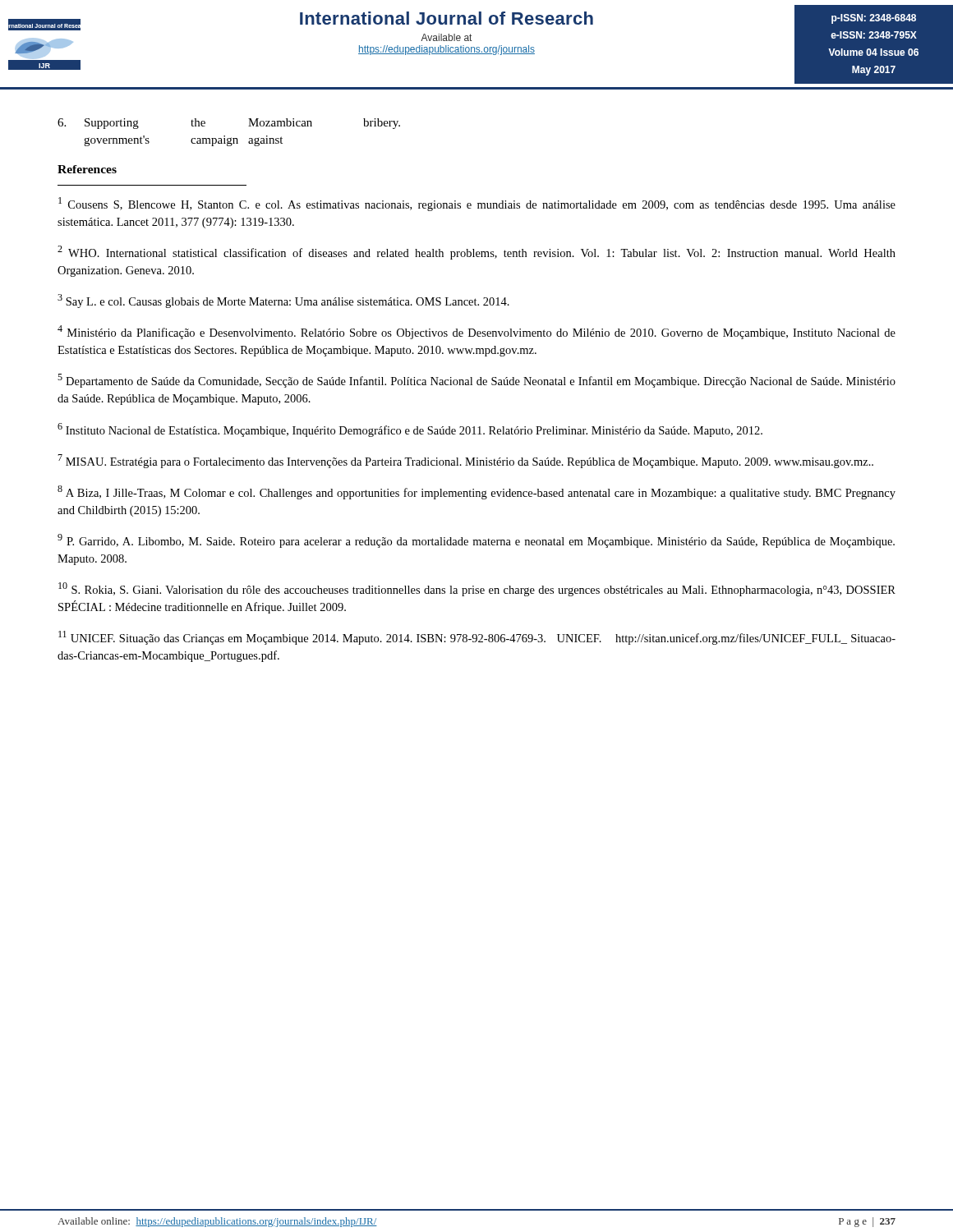Where is the passage that starts "3 Say L. e col. Causas globais"?
Screen dimensions: 1232x953
point(284,300)
